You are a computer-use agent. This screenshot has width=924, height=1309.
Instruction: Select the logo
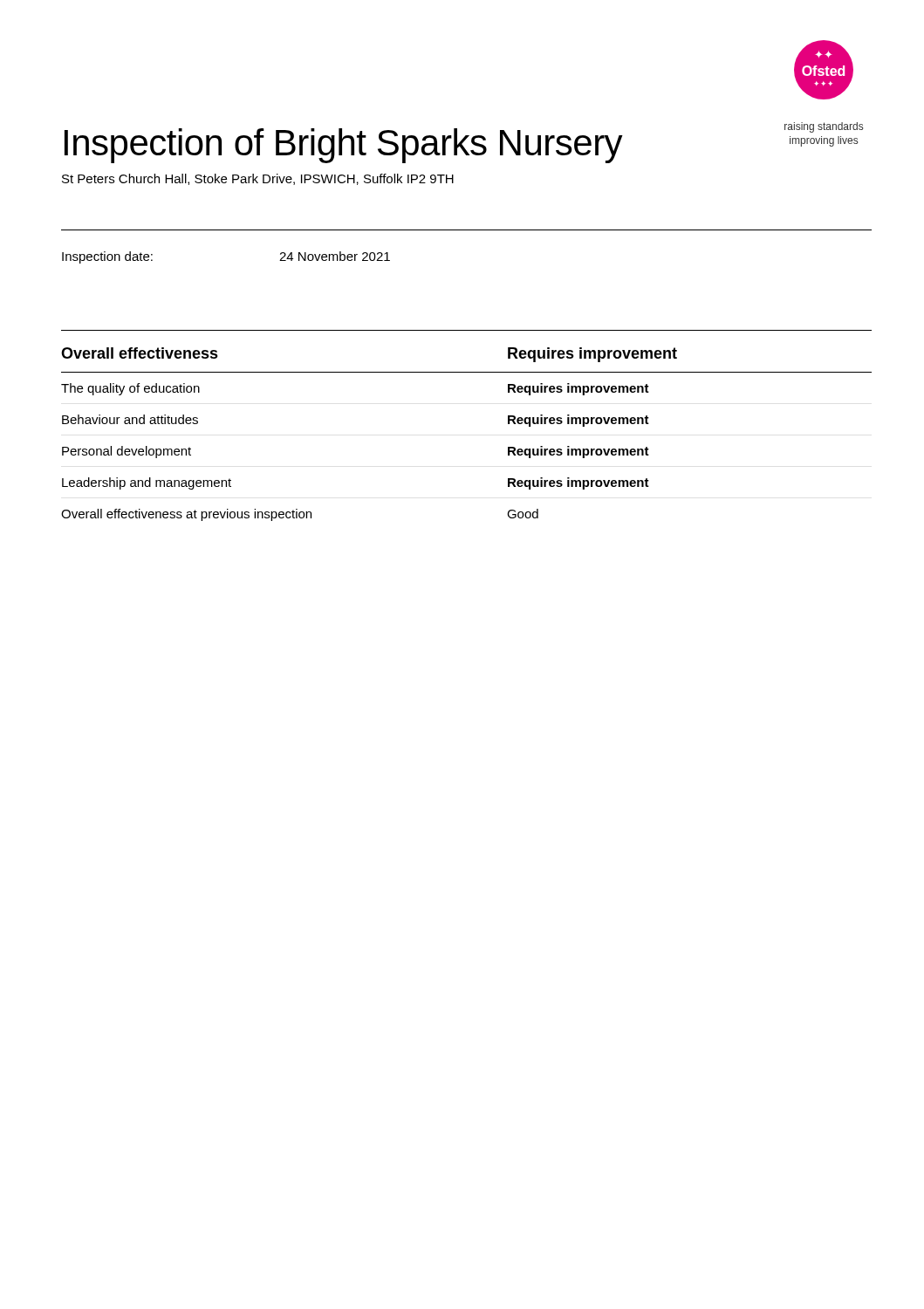(824, 91)
